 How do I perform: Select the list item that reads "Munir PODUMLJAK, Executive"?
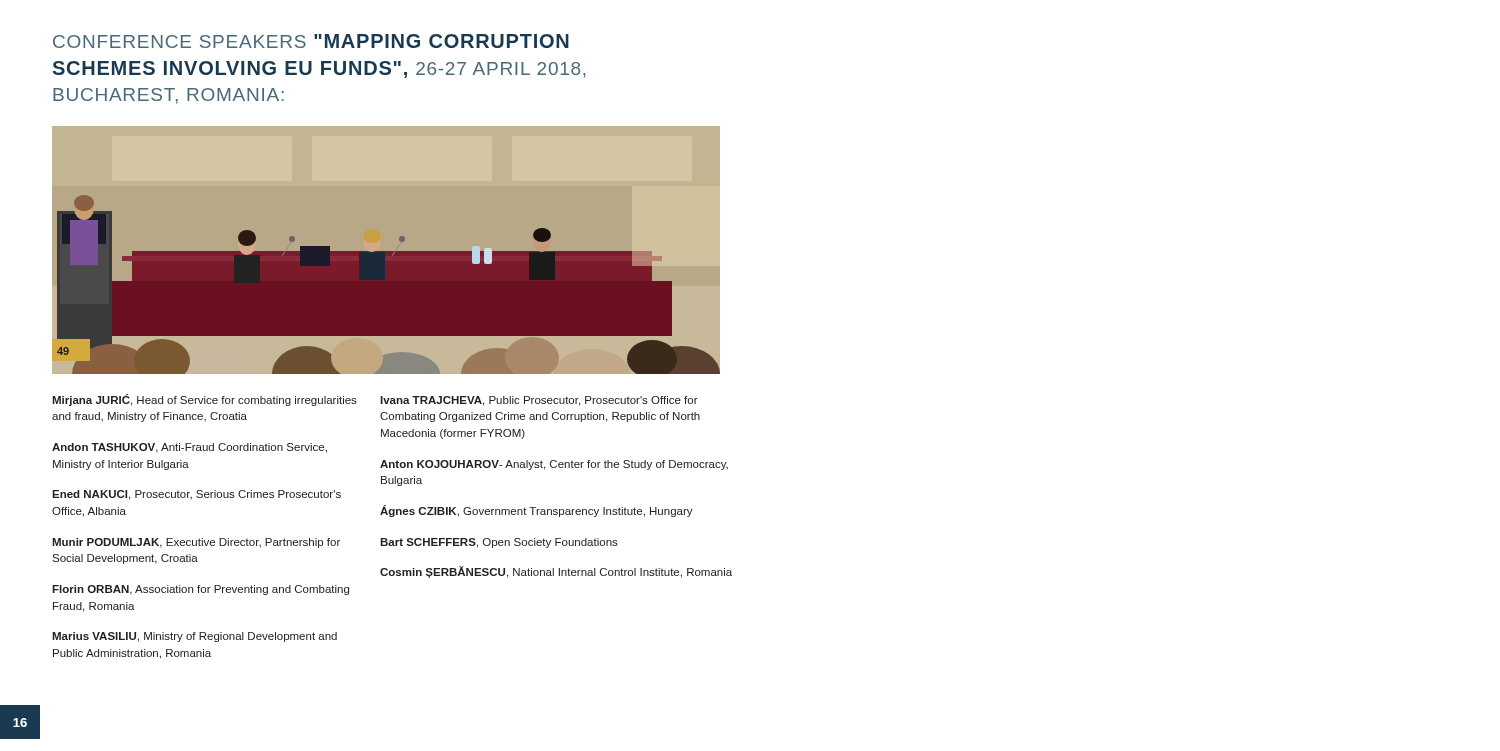196,550
